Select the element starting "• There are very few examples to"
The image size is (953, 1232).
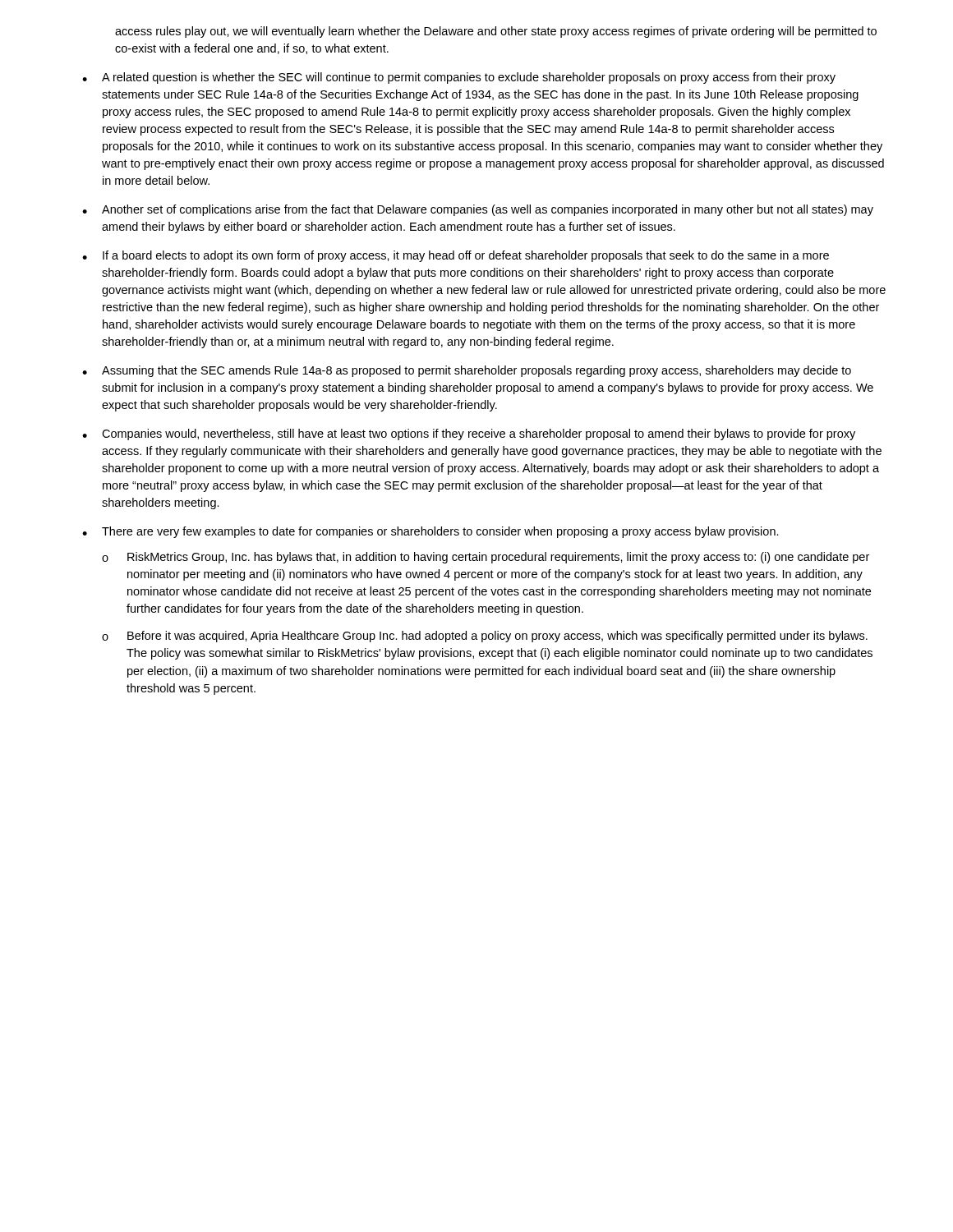pyautogui.click(x=485, y=615)
